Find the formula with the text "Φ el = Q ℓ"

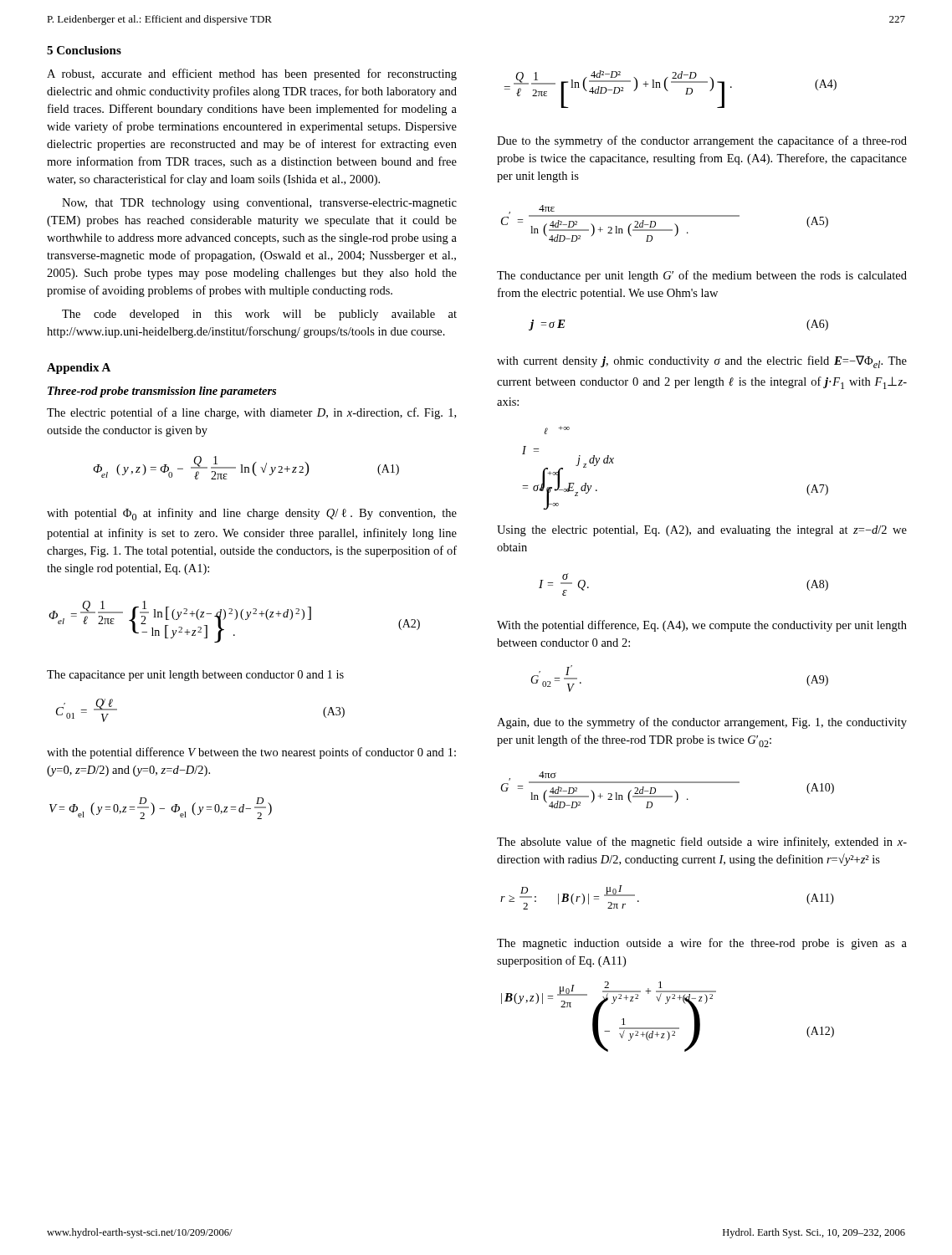coord(252,619)
